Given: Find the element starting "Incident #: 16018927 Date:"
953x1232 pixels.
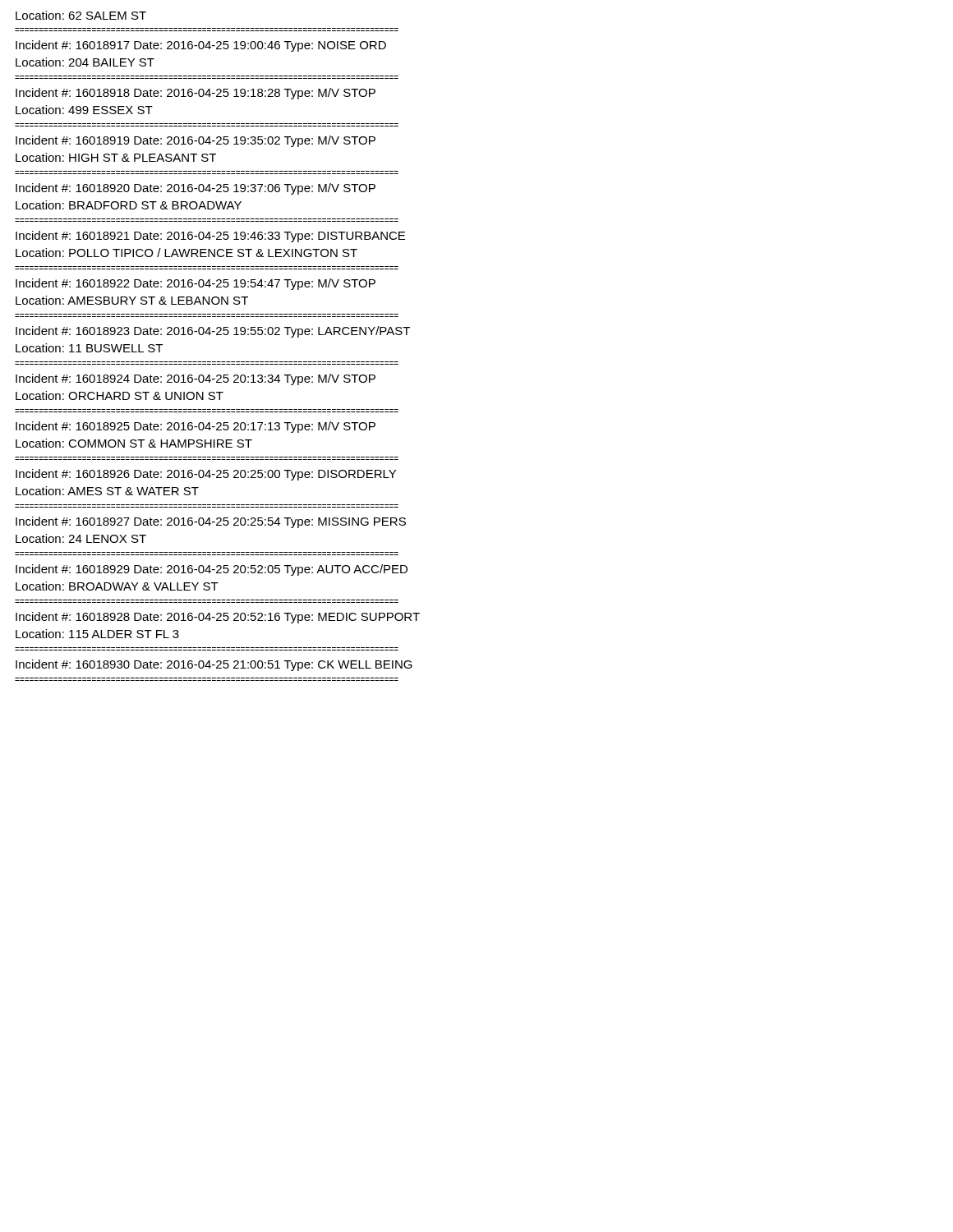Looking at the screenshot, I should (x=211, y=522).
